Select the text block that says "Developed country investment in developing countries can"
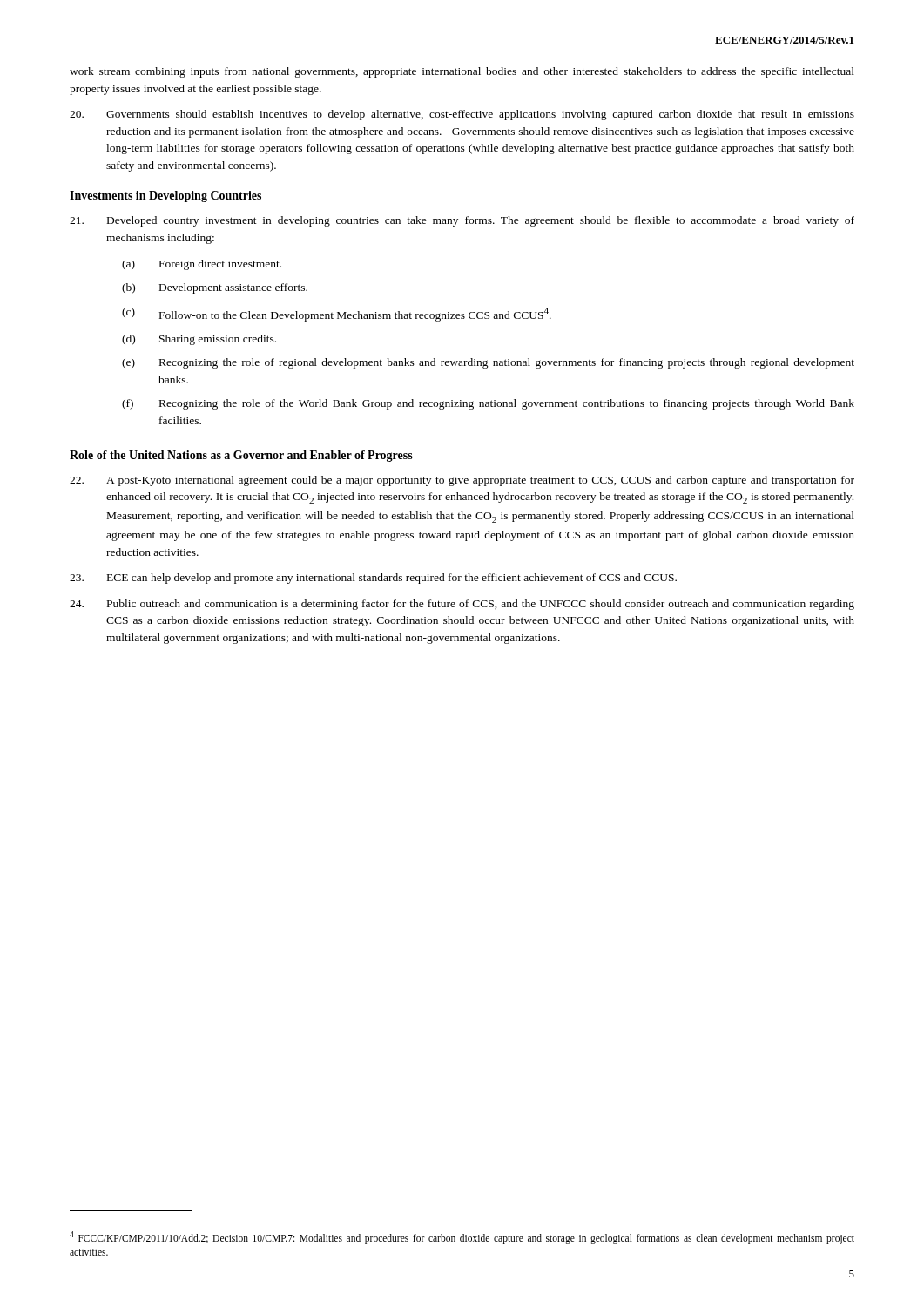 (462, 229)
